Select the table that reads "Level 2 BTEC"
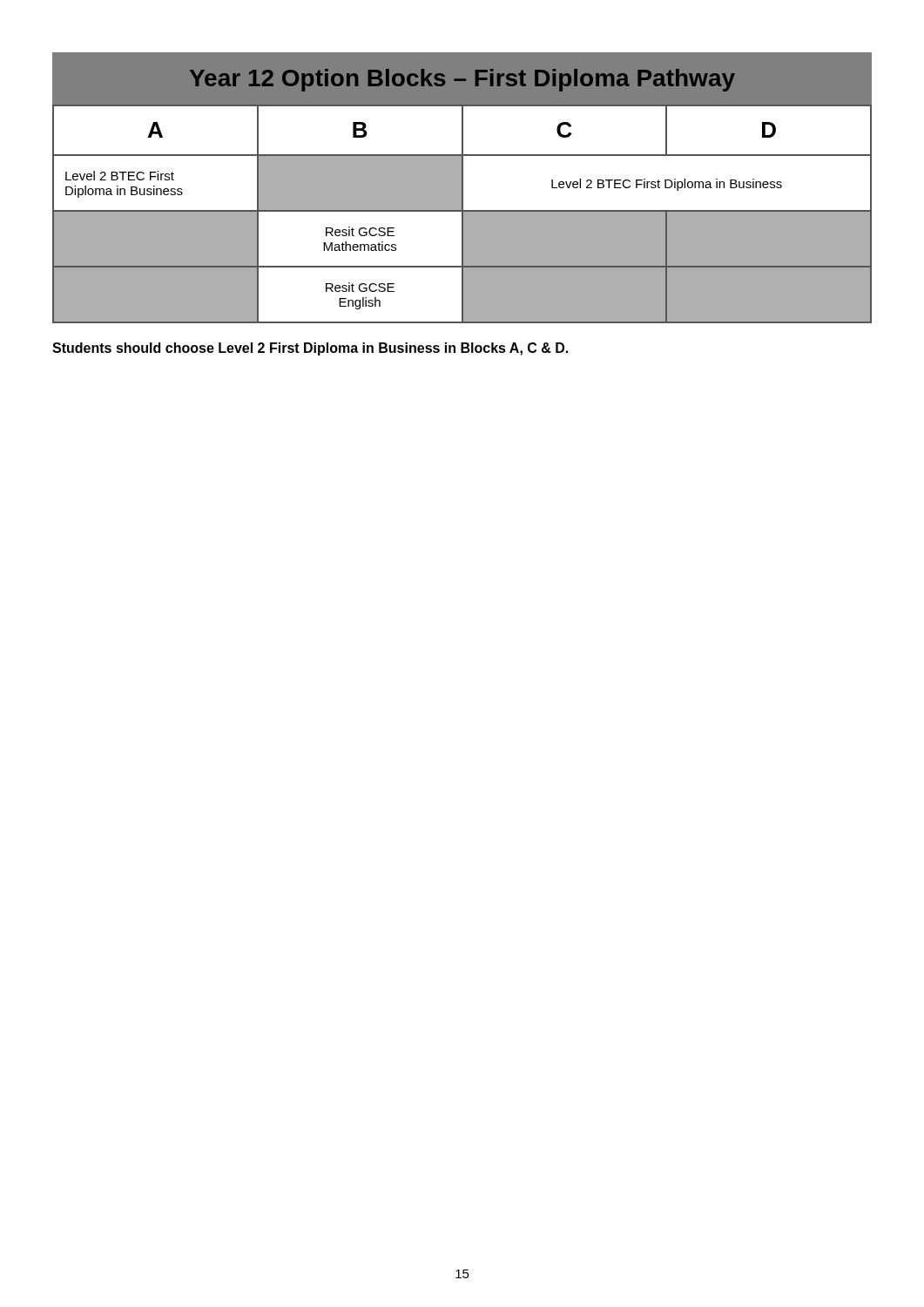 pos(462,188)
